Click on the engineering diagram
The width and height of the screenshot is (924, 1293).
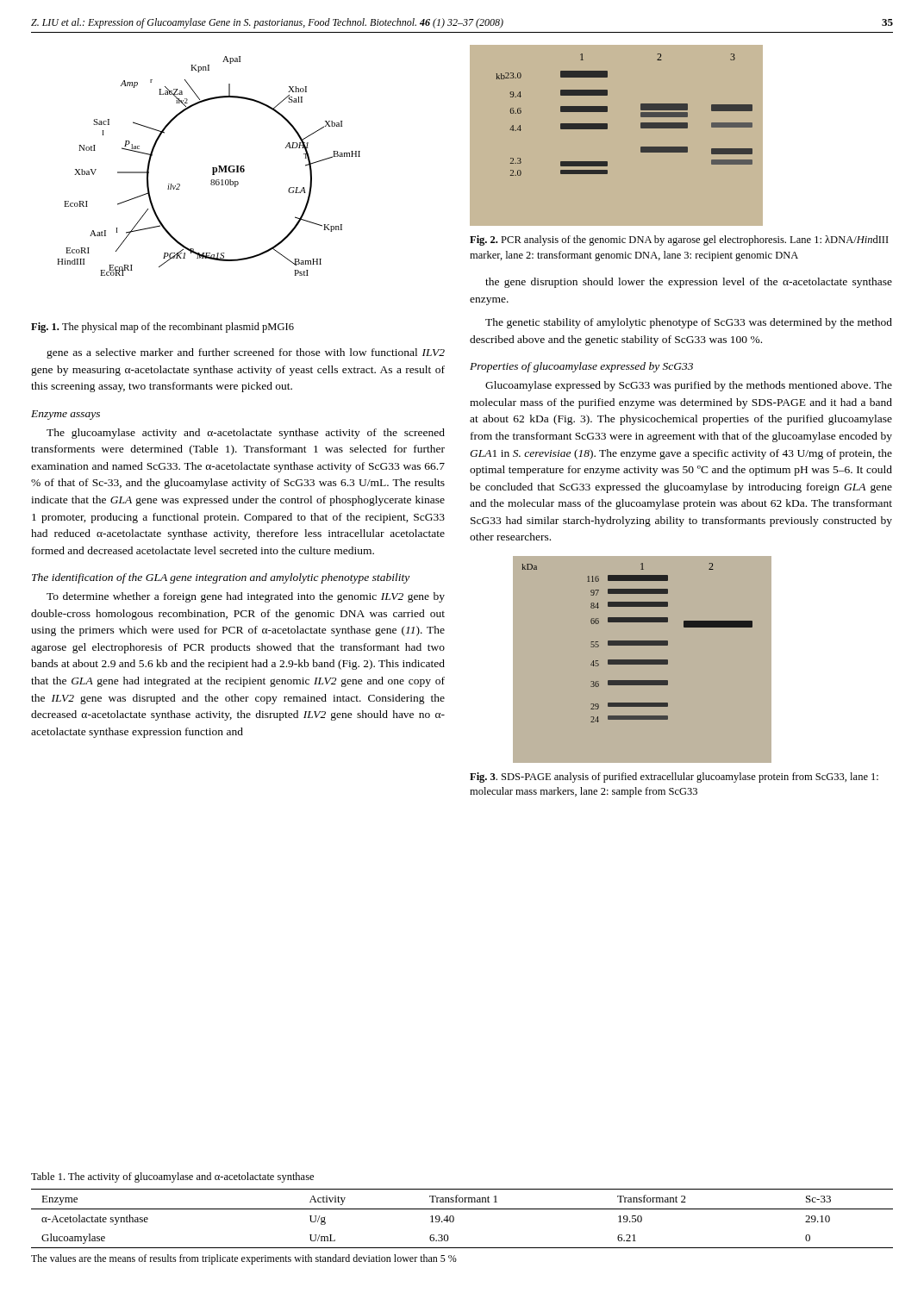pos(238,178)
